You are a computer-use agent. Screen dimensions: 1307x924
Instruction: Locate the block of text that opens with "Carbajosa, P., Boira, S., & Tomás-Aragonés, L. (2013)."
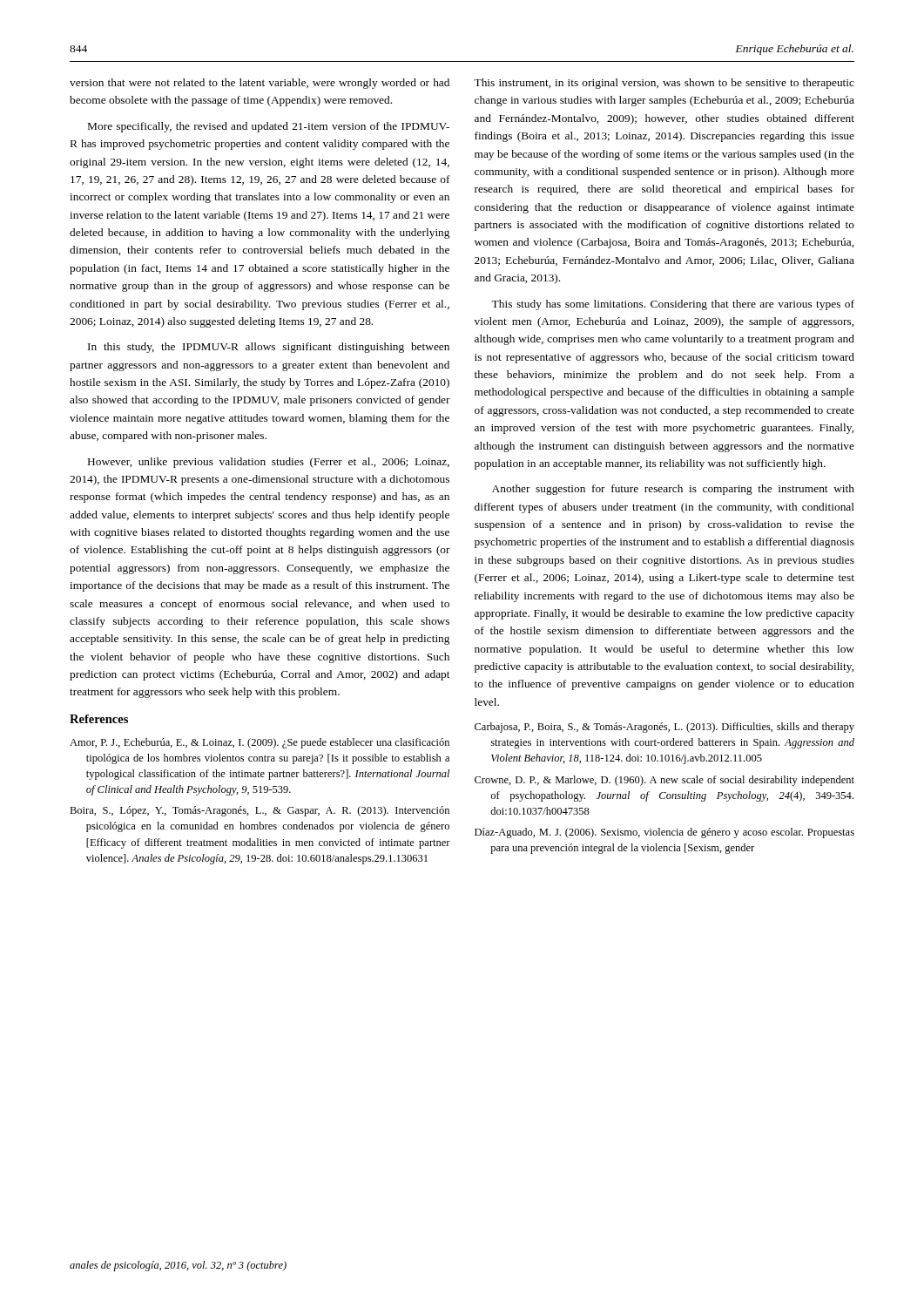click(x=664, y=743)
